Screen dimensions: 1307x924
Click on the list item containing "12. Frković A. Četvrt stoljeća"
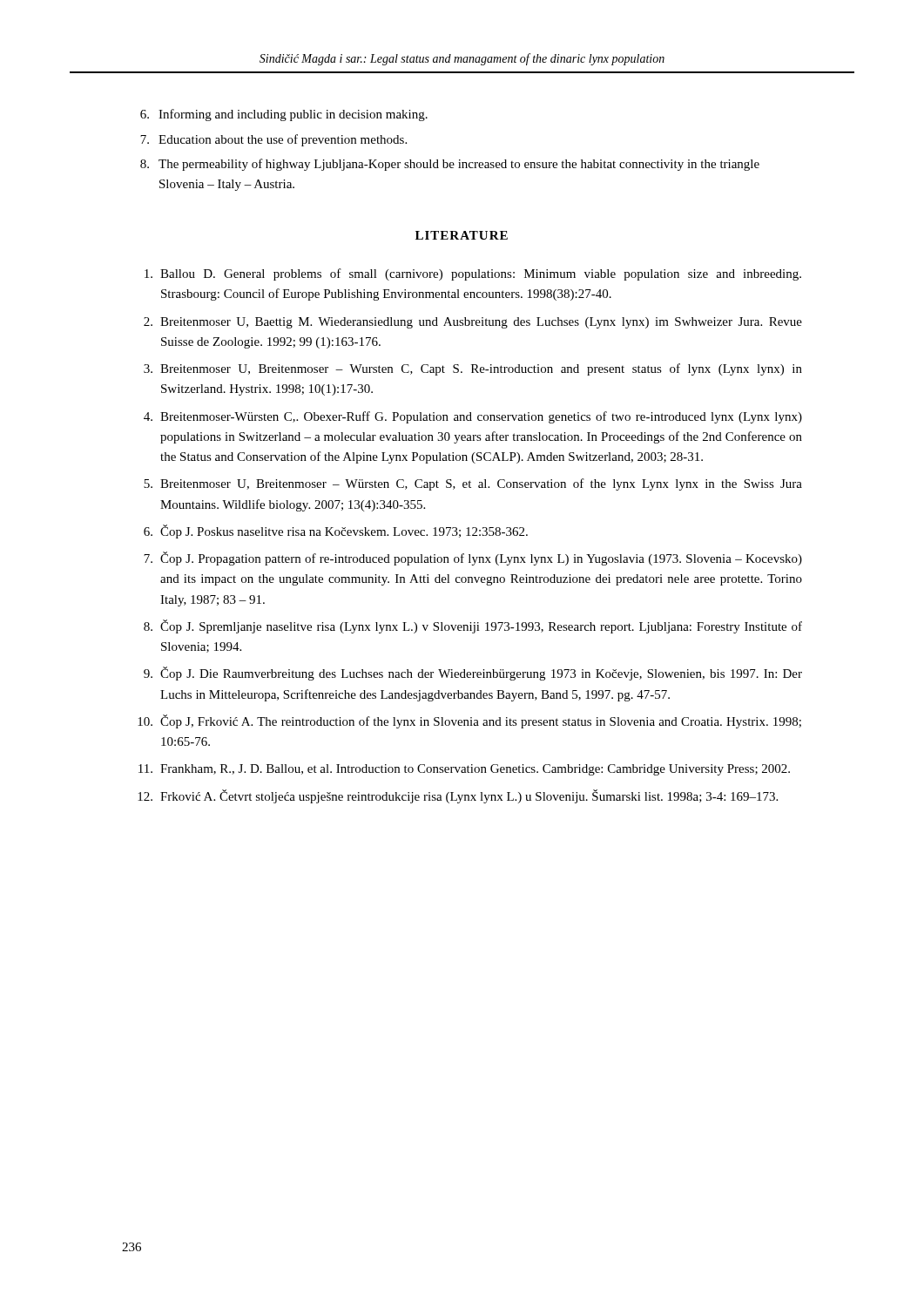pyautogui.click(x=462, y=797)
